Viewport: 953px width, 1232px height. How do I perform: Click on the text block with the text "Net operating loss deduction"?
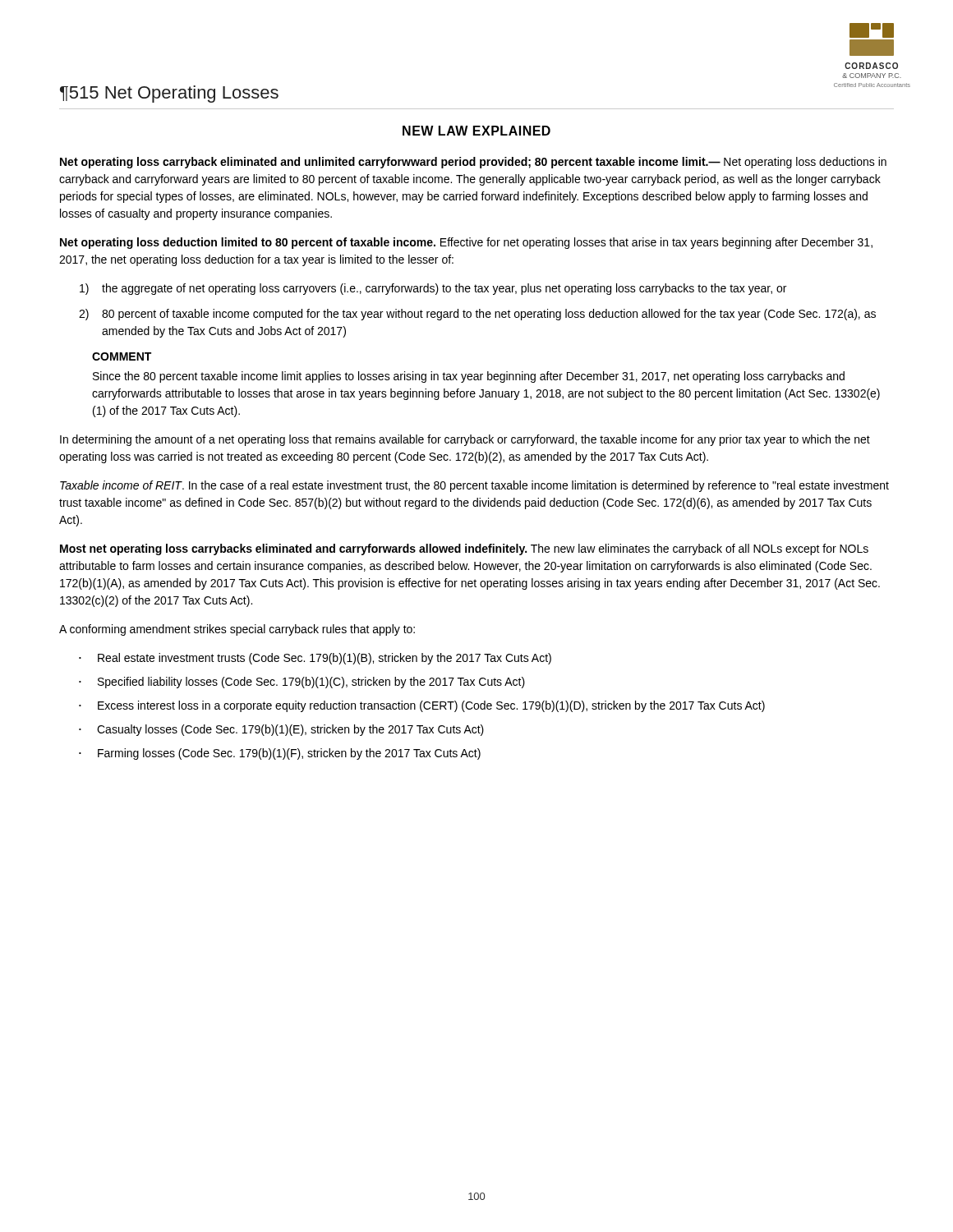click(466, 251)
